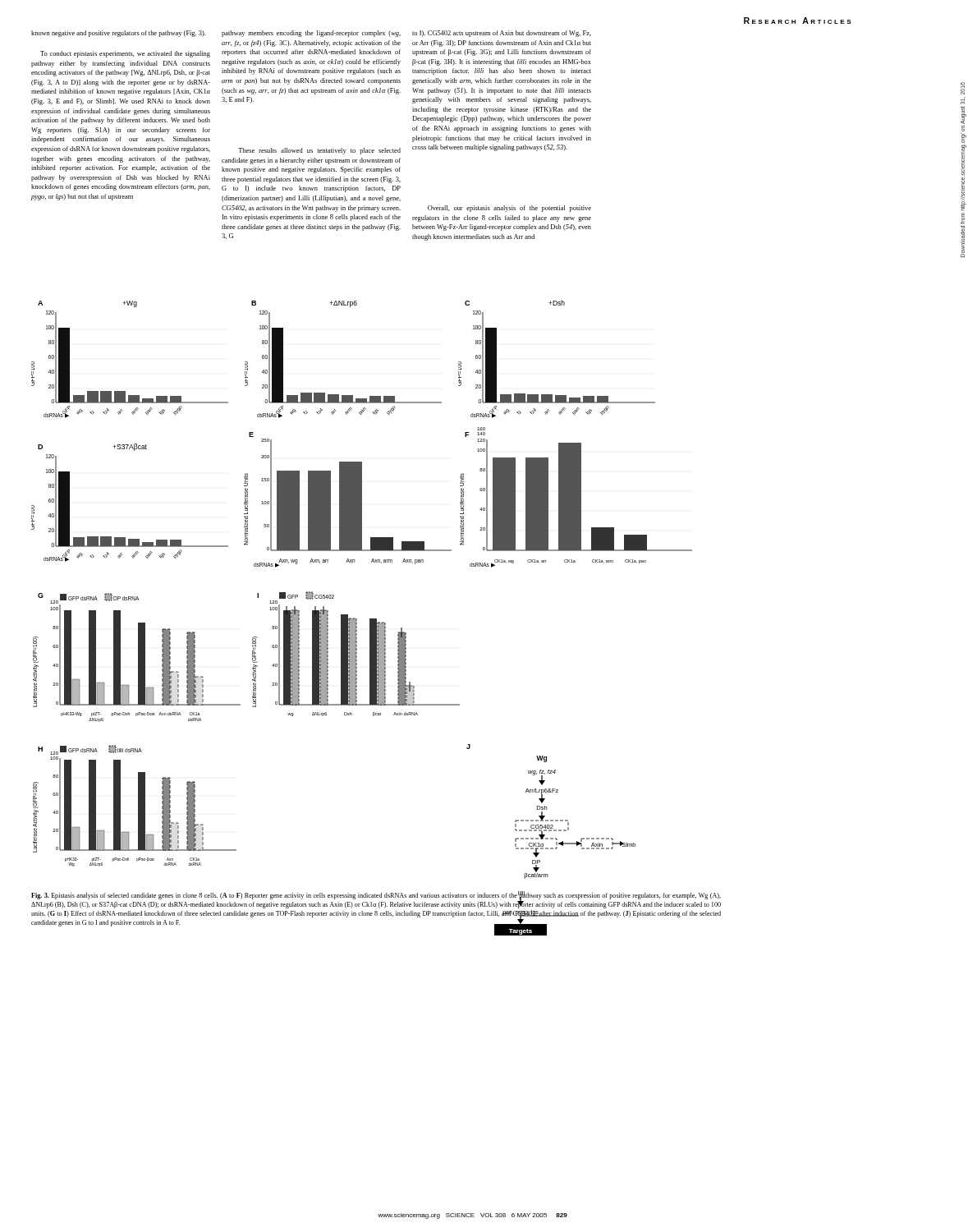This screenshot has height=1232, width=968.
Task: Click on the flowchart
Action: pos(575,809)
